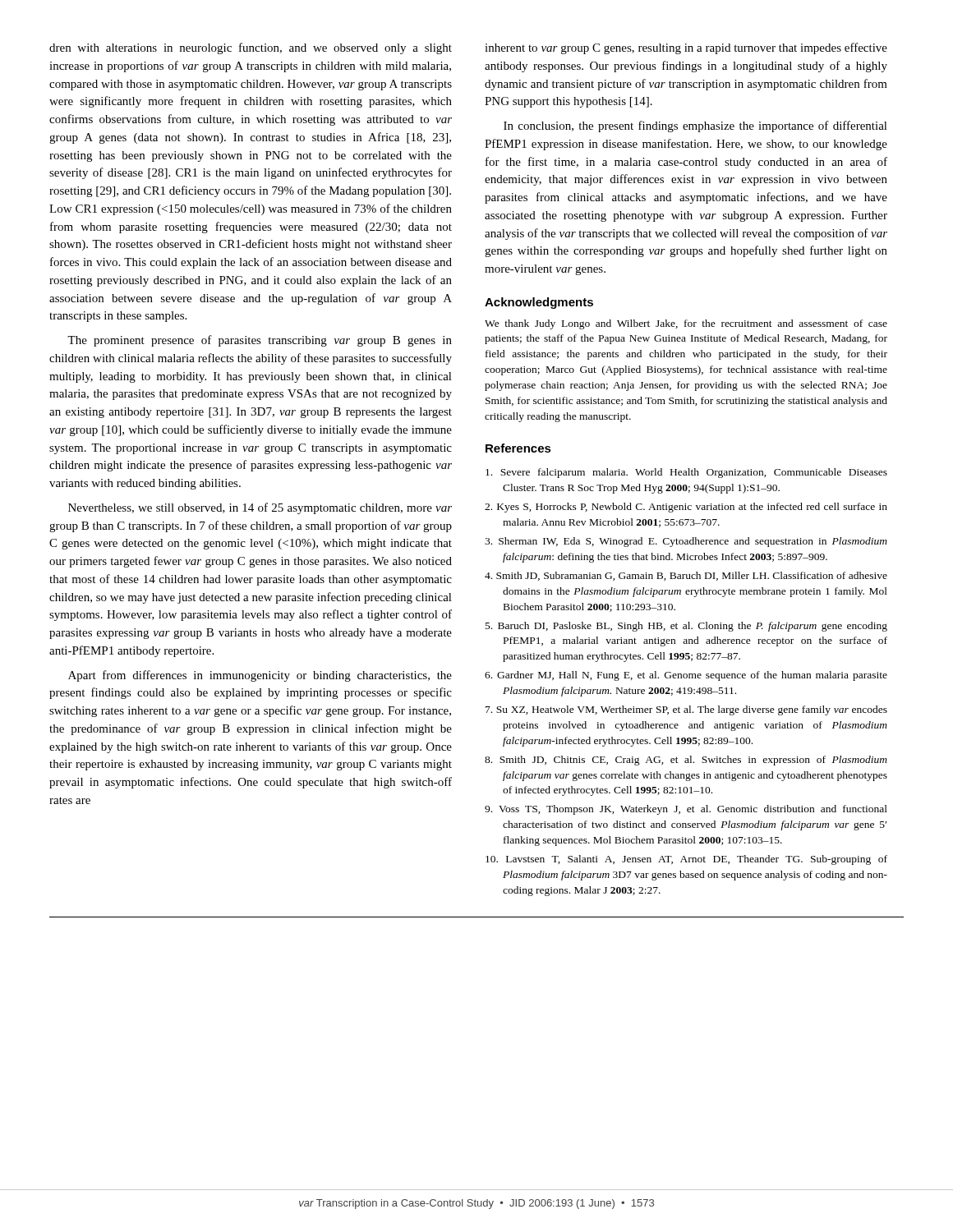Click on the block starting "10. Lavstsen T, Salanti A, Jensen AT,"
Screen dimensions: 1232x953
[686, 875]
